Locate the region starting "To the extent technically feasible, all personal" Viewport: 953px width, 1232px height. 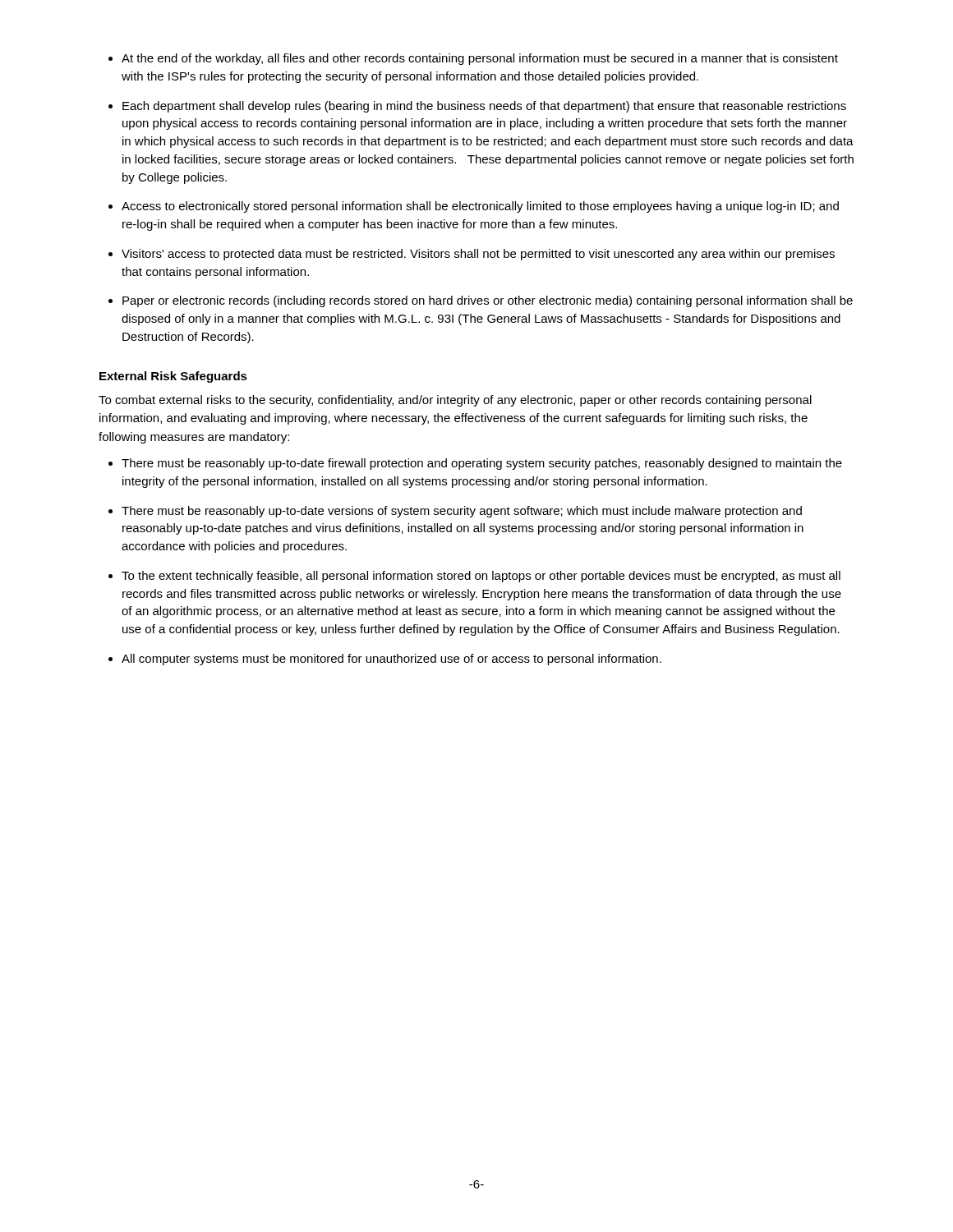(488, 602)
